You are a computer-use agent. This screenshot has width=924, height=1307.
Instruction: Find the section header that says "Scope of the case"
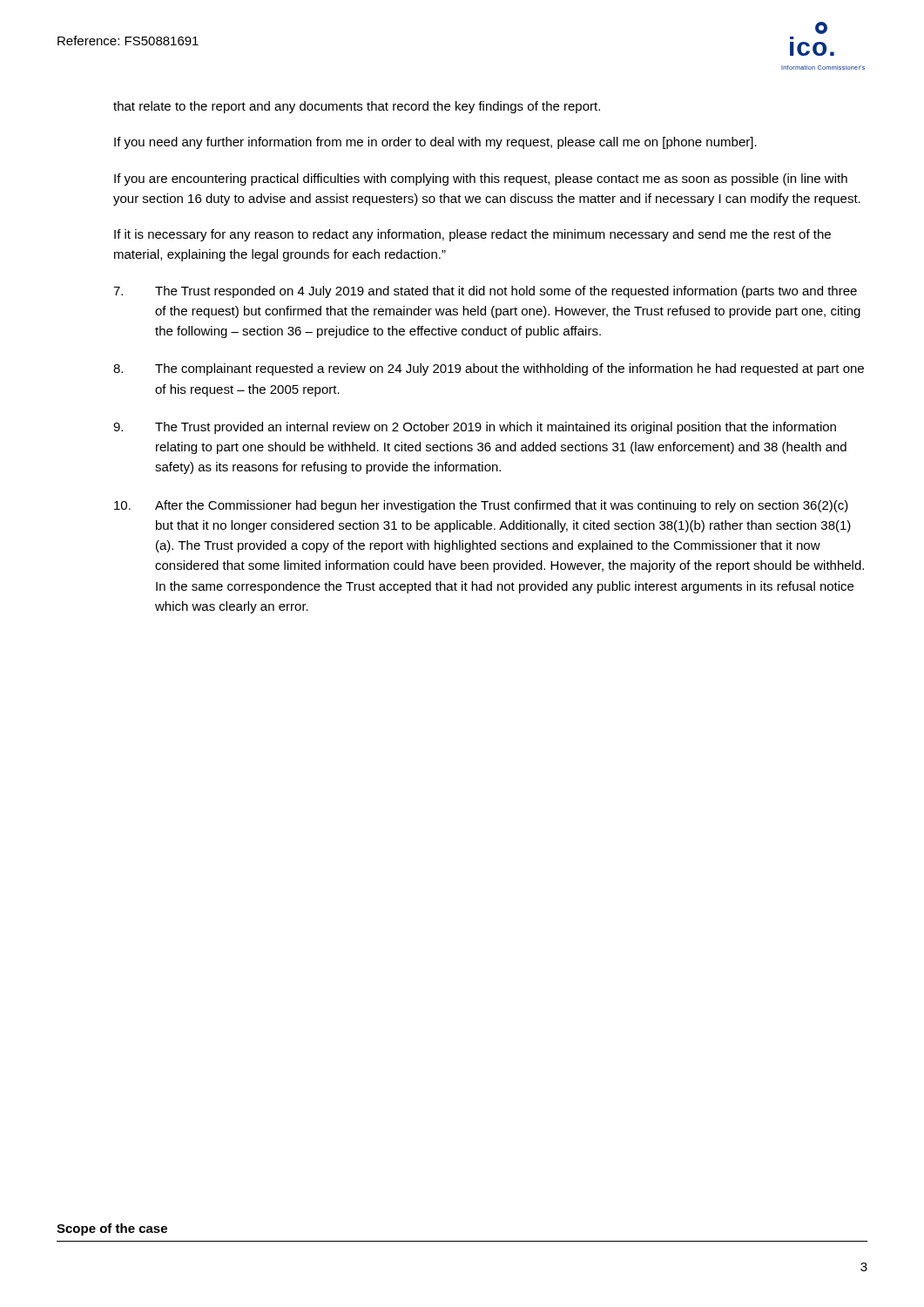tap(462, 1231)
